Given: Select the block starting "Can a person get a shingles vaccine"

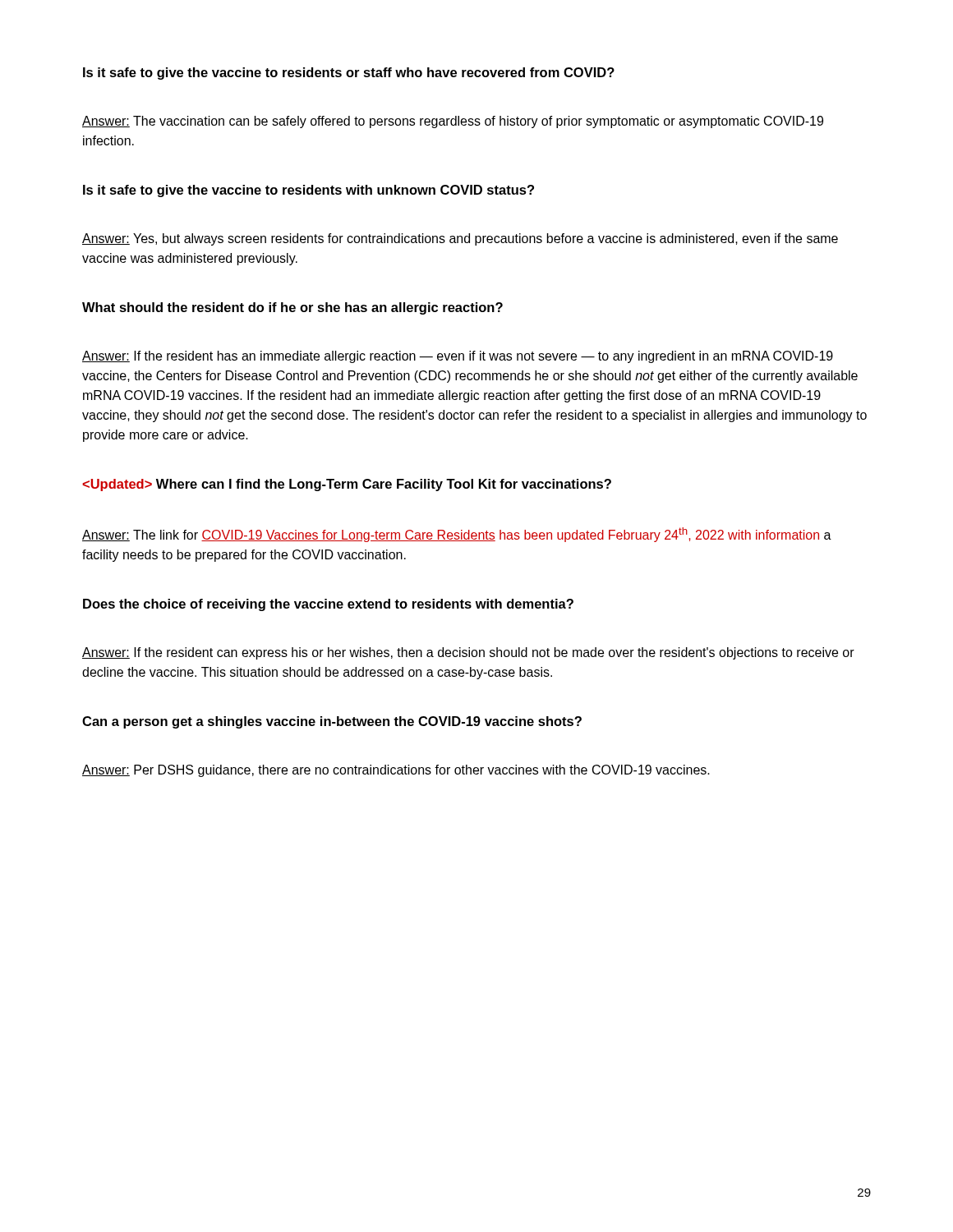Looking at the screenshot, I should (x=476, y=722).
